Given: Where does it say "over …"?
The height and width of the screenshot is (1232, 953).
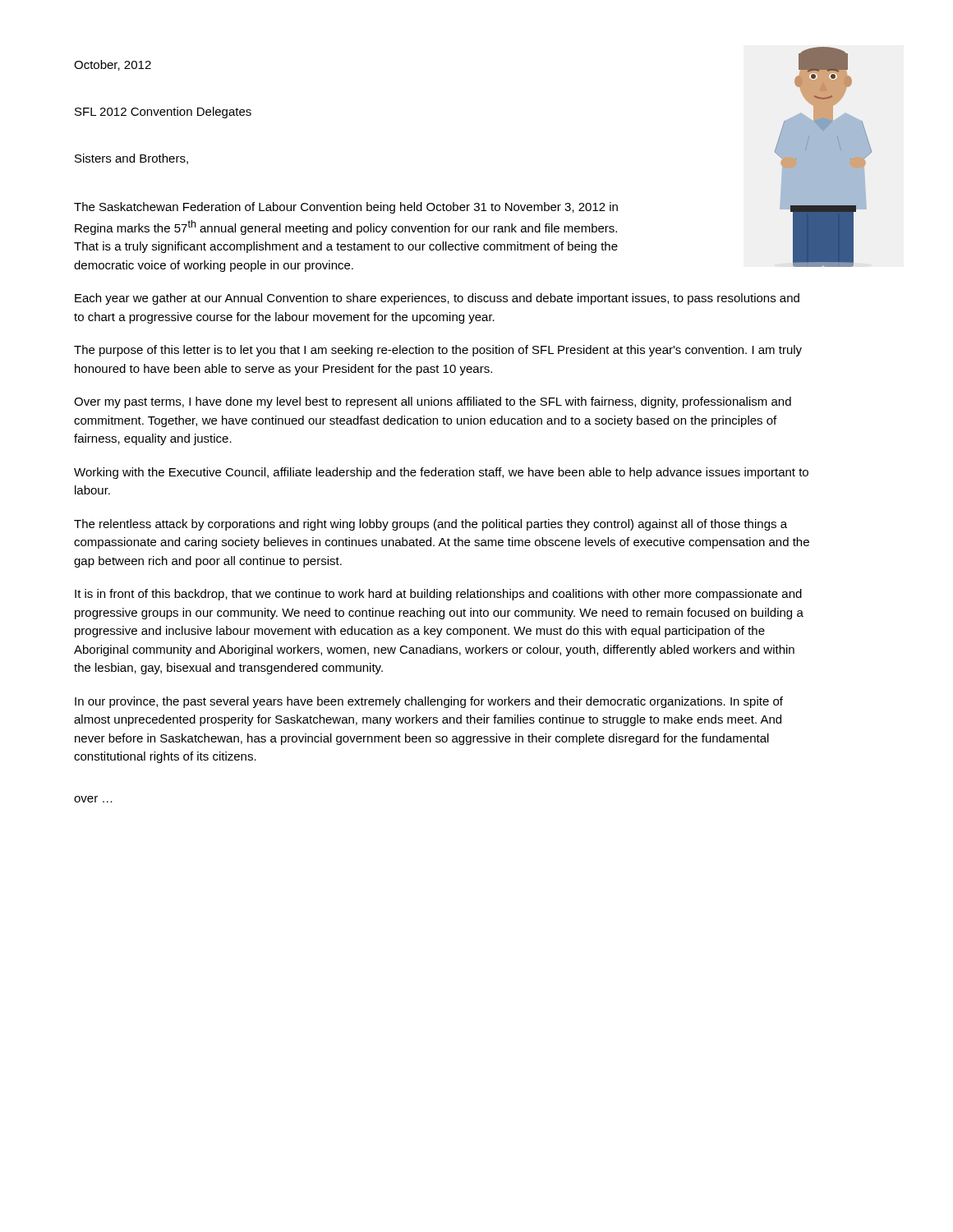Looking at the screenshot, I should pos(94,798).
